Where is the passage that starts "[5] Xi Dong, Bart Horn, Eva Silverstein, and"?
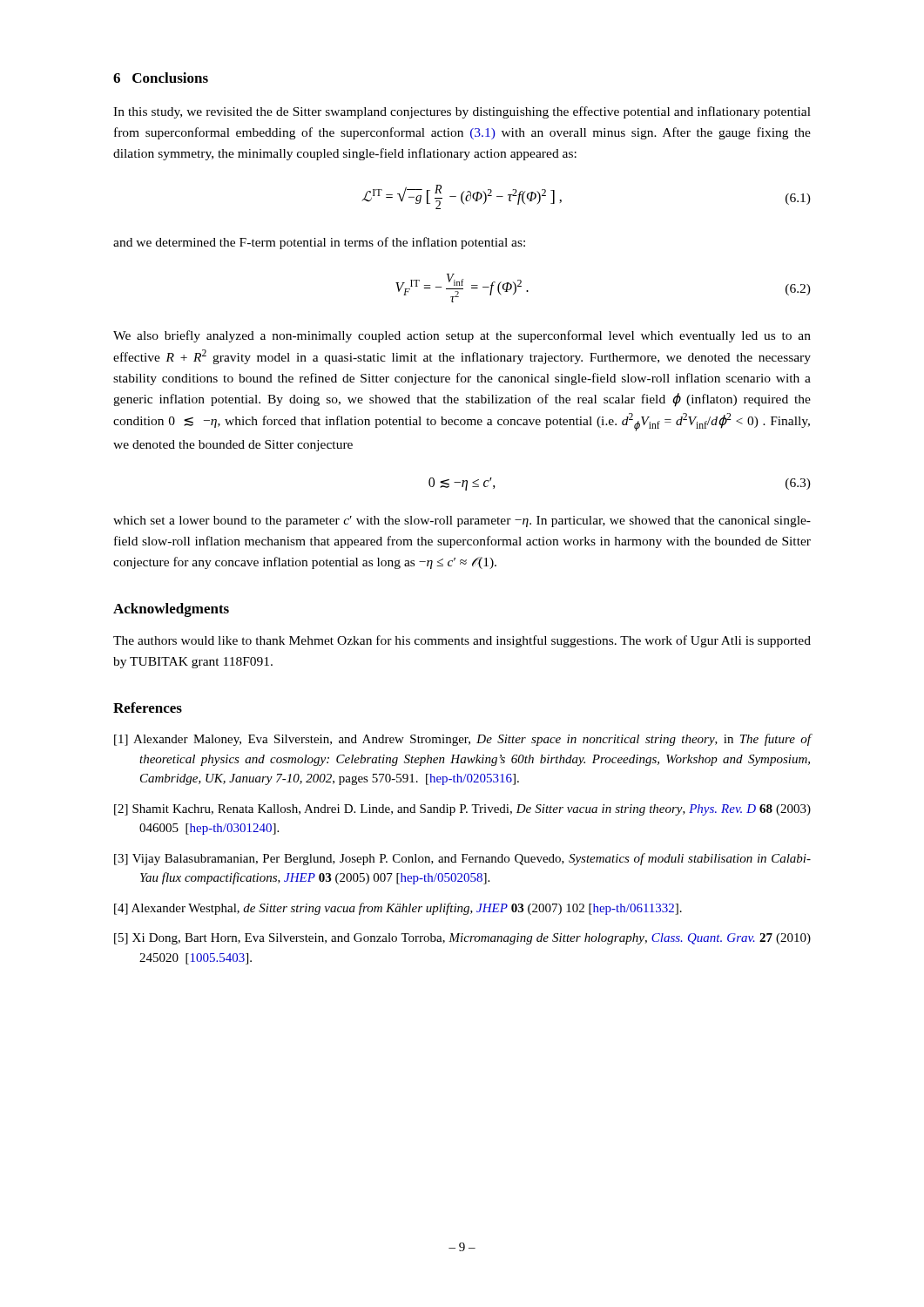 coord(462,947)
